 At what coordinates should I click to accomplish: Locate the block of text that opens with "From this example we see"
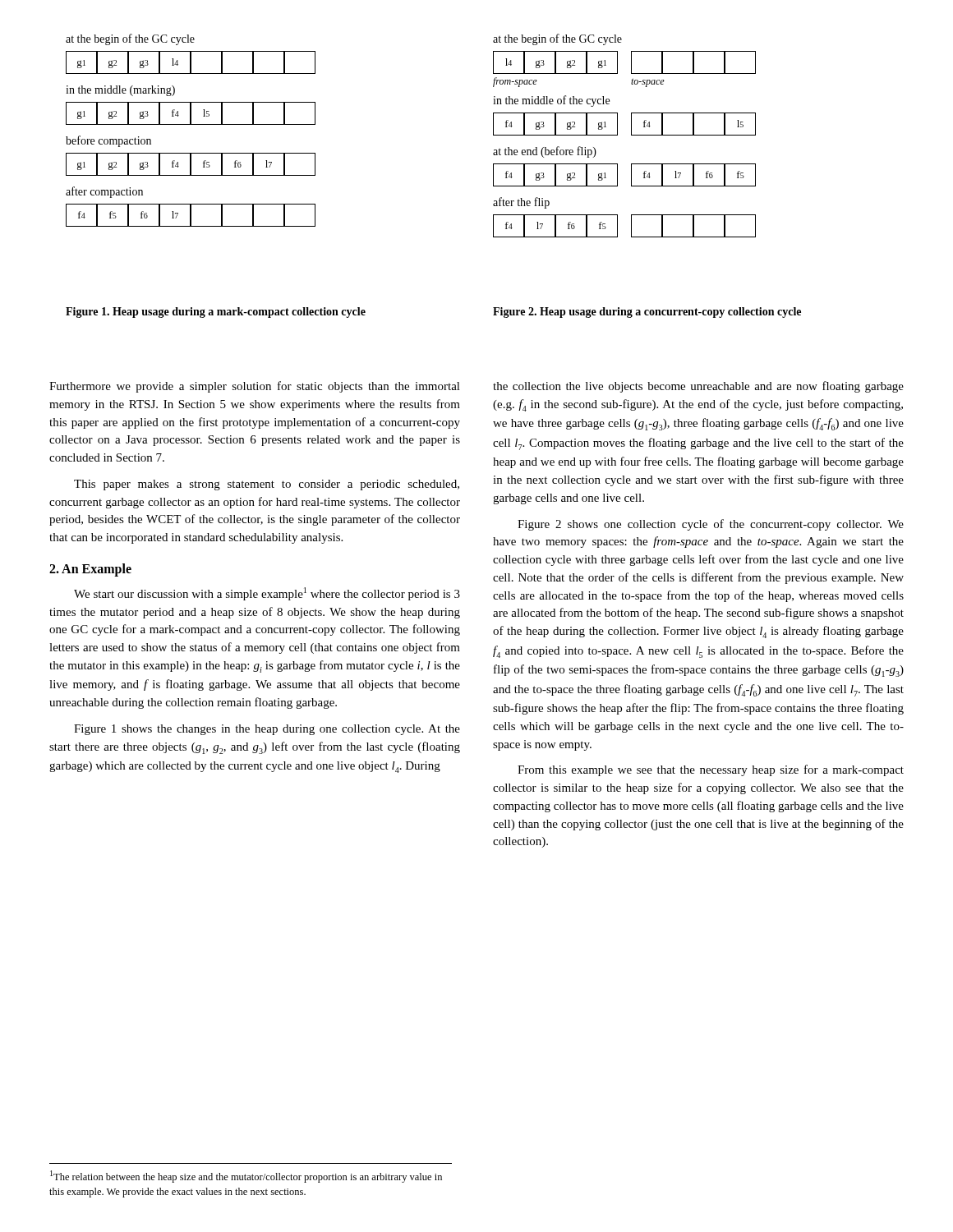pyautogui.click(x=698, y=806)
